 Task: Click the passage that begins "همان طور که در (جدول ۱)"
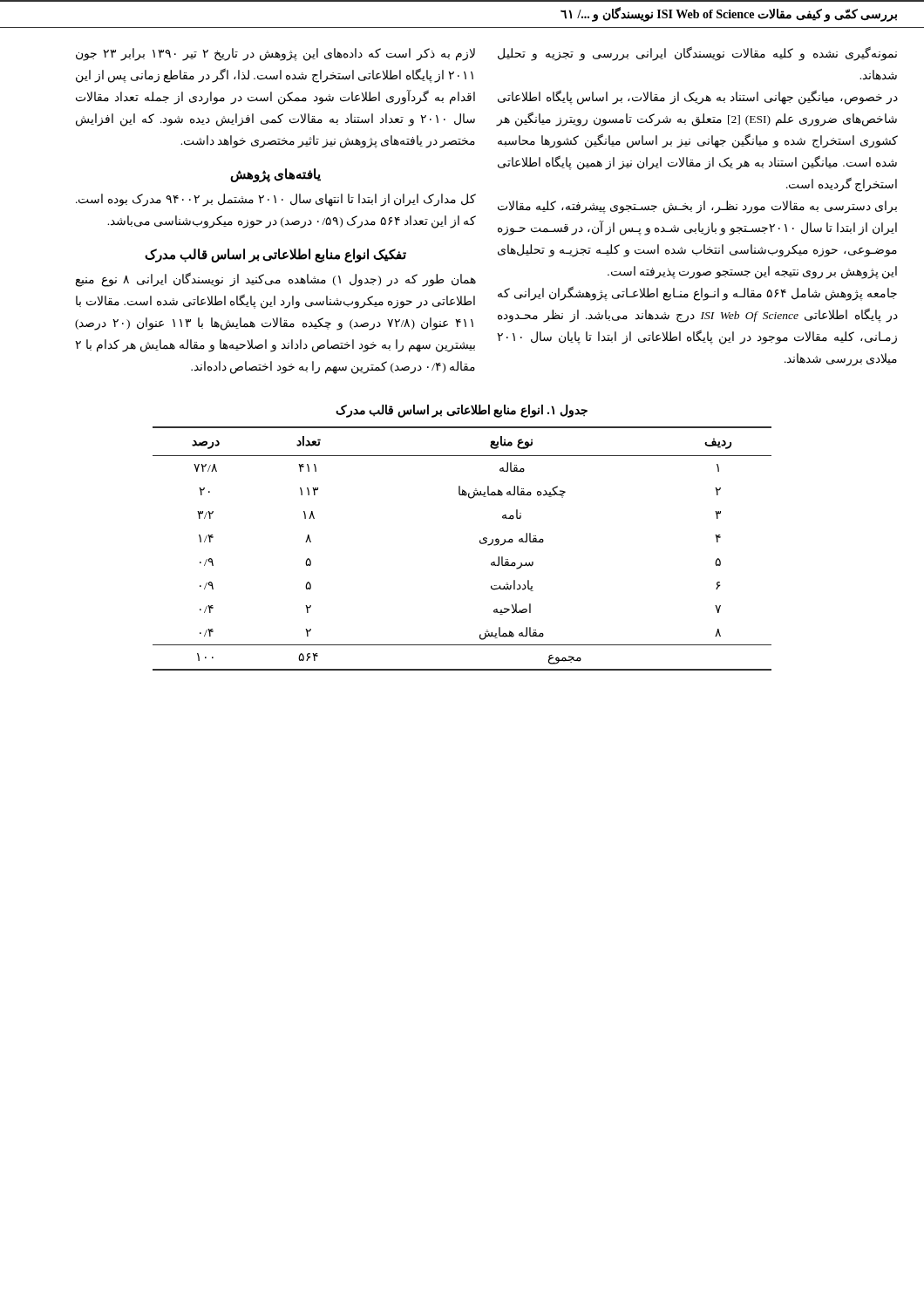click(275, 323)
